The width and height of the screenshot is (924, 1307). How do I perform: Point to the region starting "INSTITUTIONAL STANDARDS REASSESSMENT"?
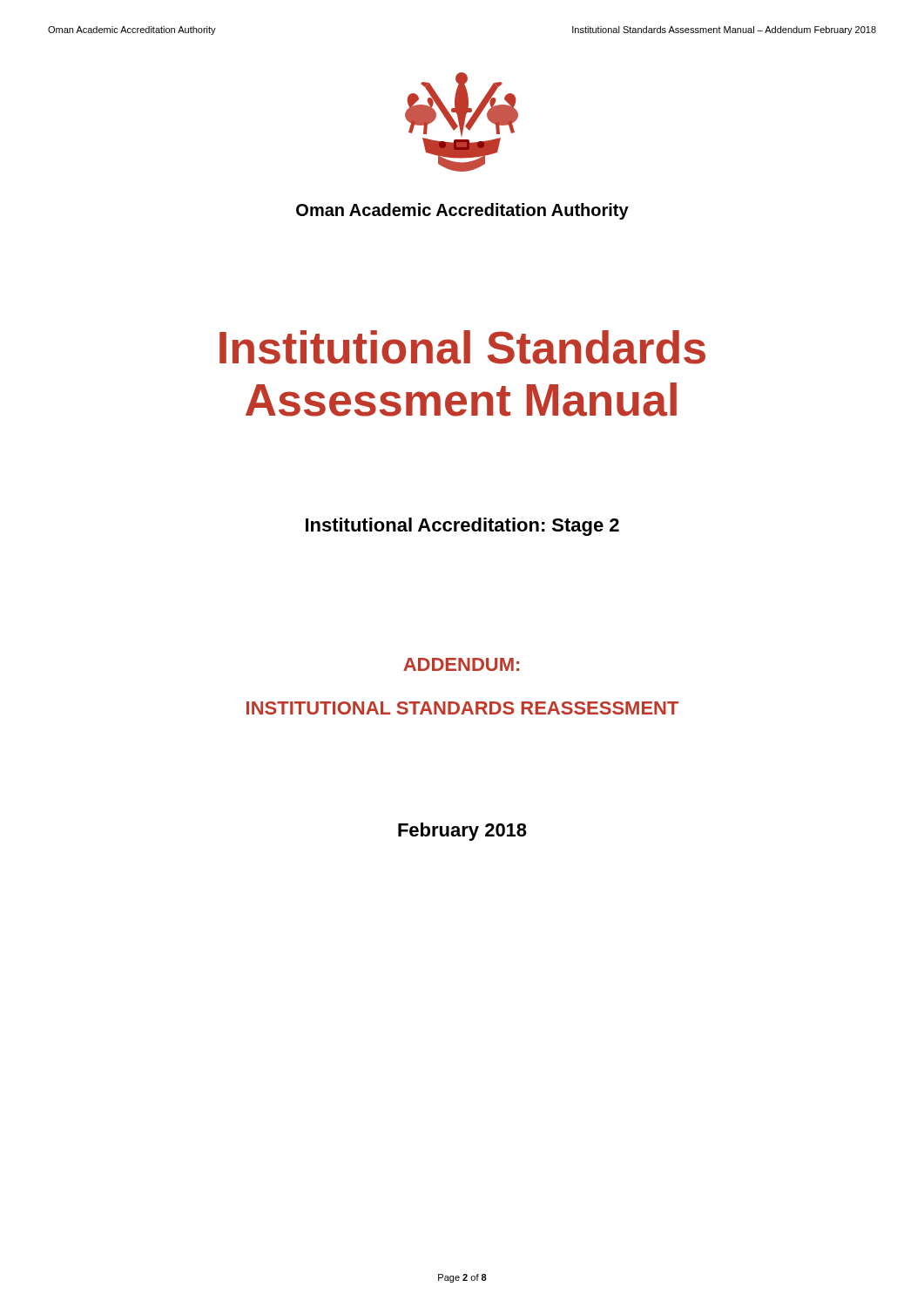point(462,708)
